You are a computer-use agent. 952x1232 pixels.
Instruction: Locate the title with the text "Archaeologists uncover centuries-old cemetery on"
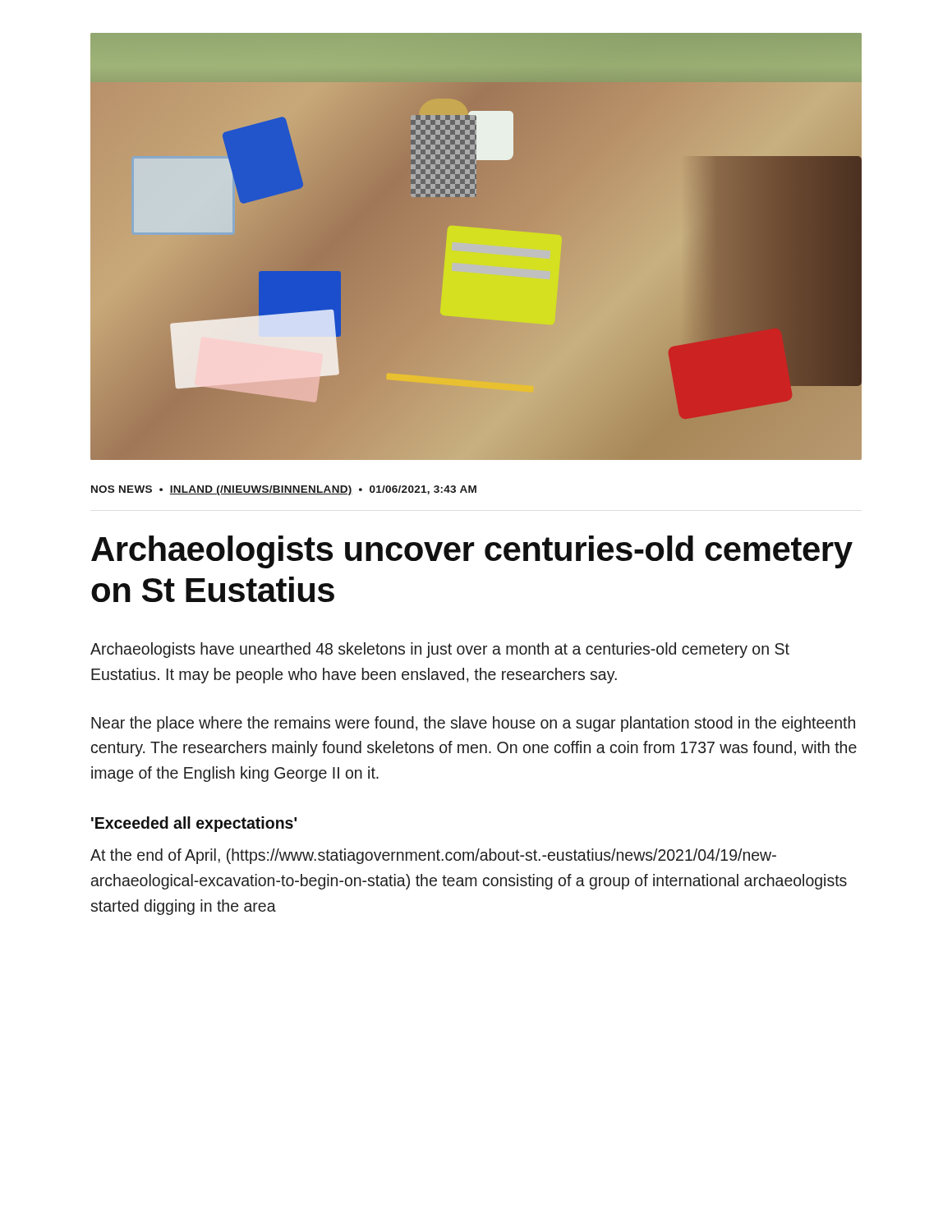tap(476, 570)
